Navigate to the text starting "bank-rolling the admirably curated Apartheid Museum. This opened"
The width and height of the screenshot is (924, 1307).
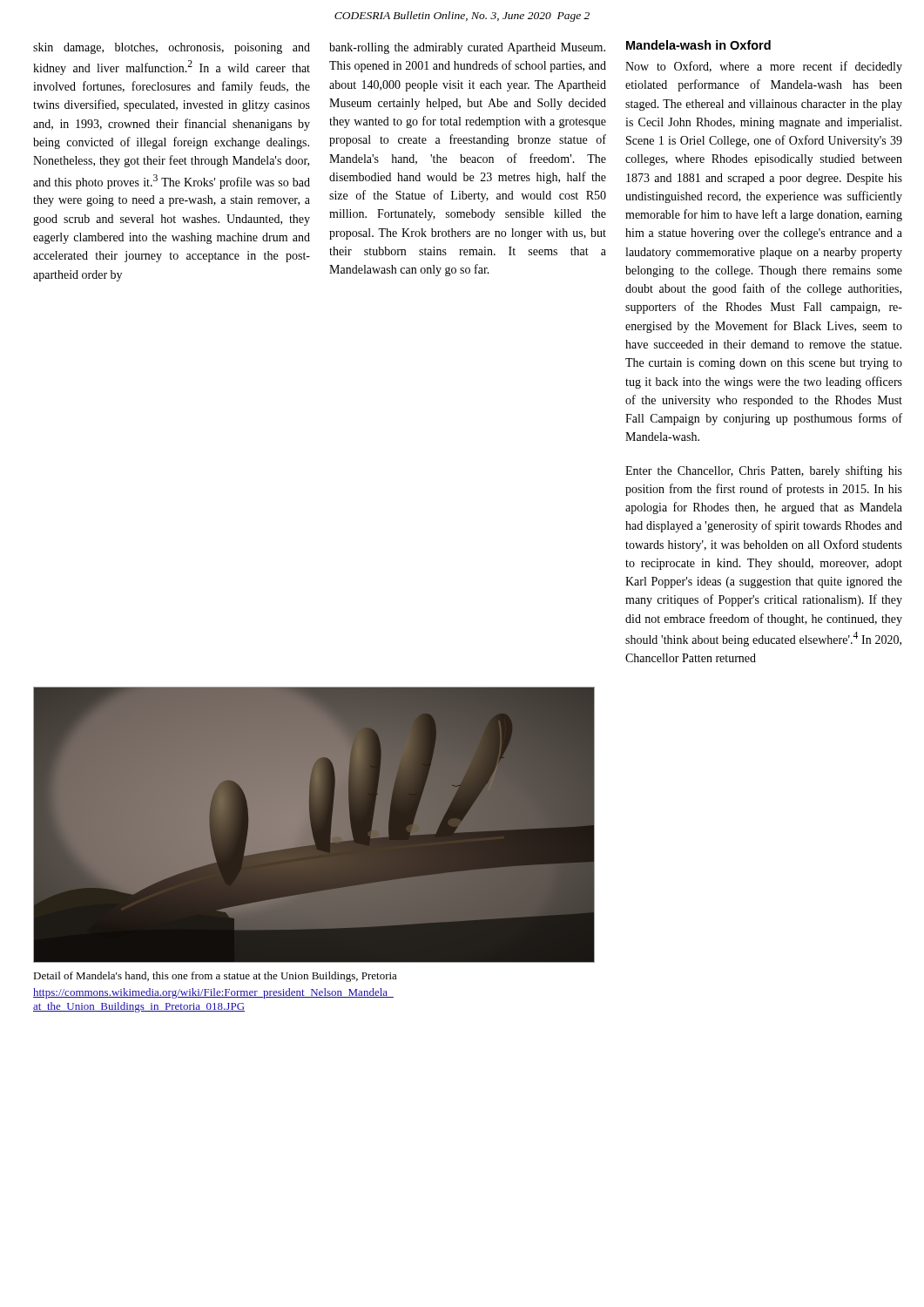[468, 159]
